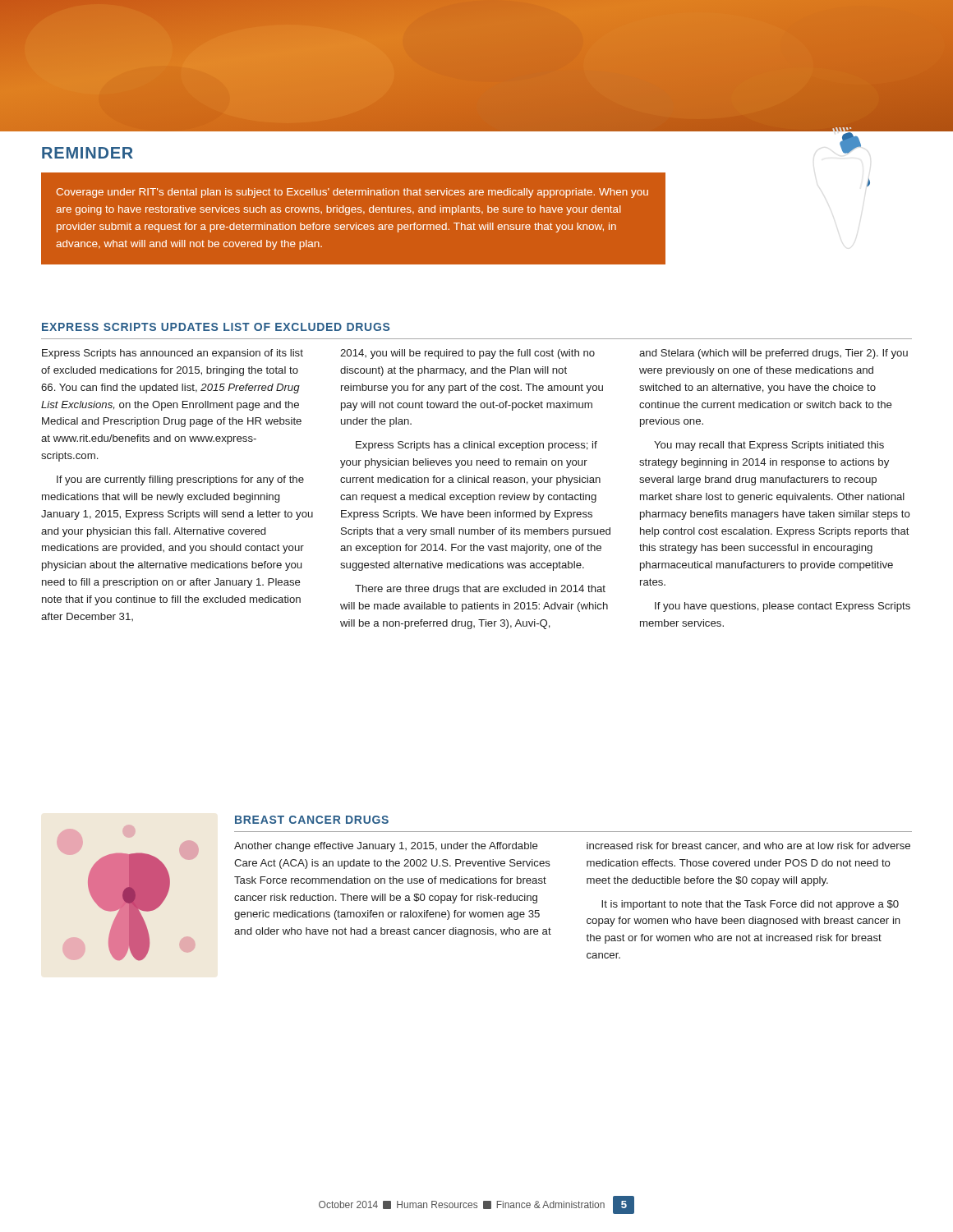Click on the text block starting "Coverage under RIT's dental plan is subject"
Image resolution: width=953 pixels, height=1232 pixels.
coord(352,218)
